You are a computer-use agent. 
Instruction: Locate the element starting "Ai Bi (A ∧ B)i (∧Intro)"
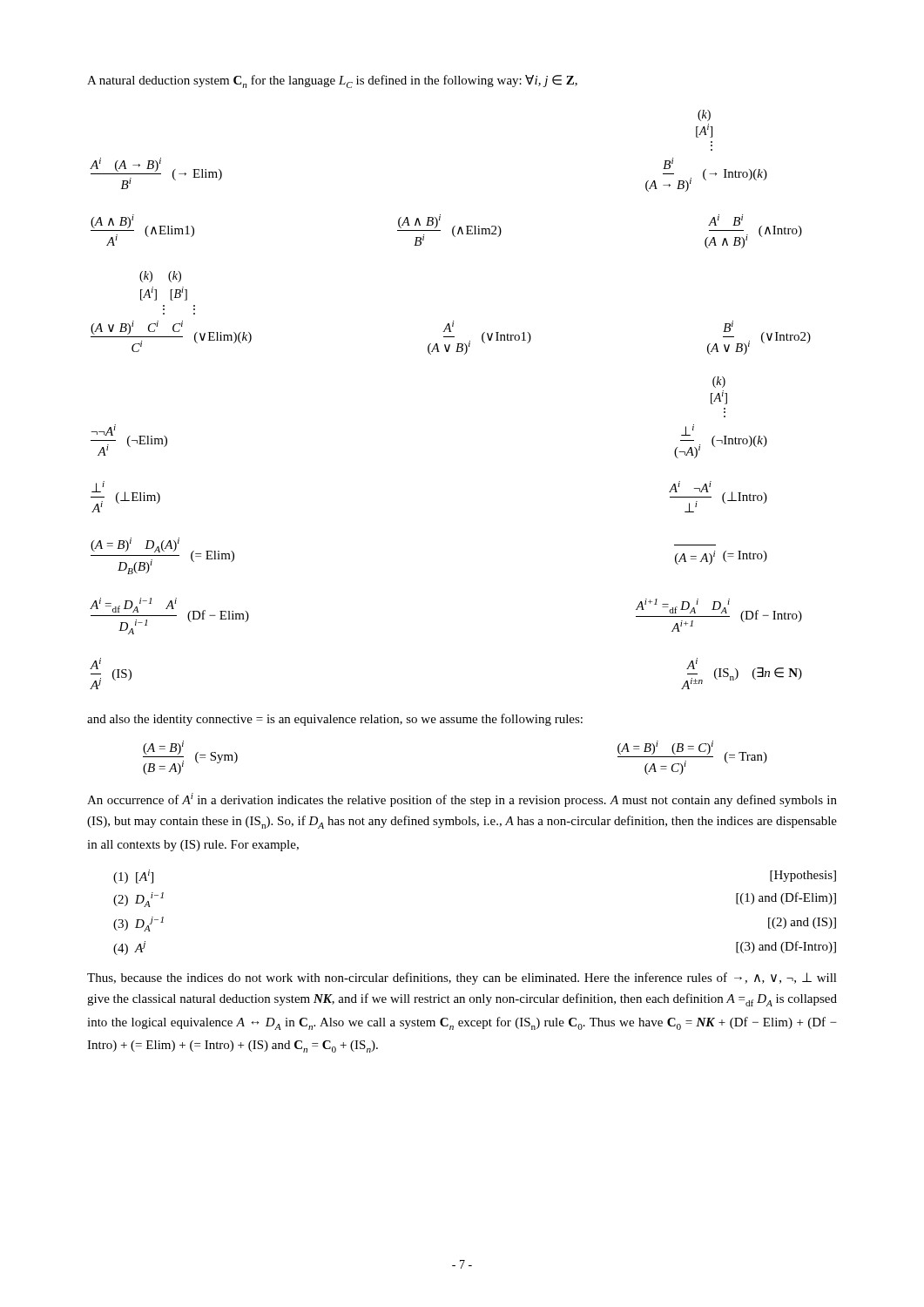(753, 230)
